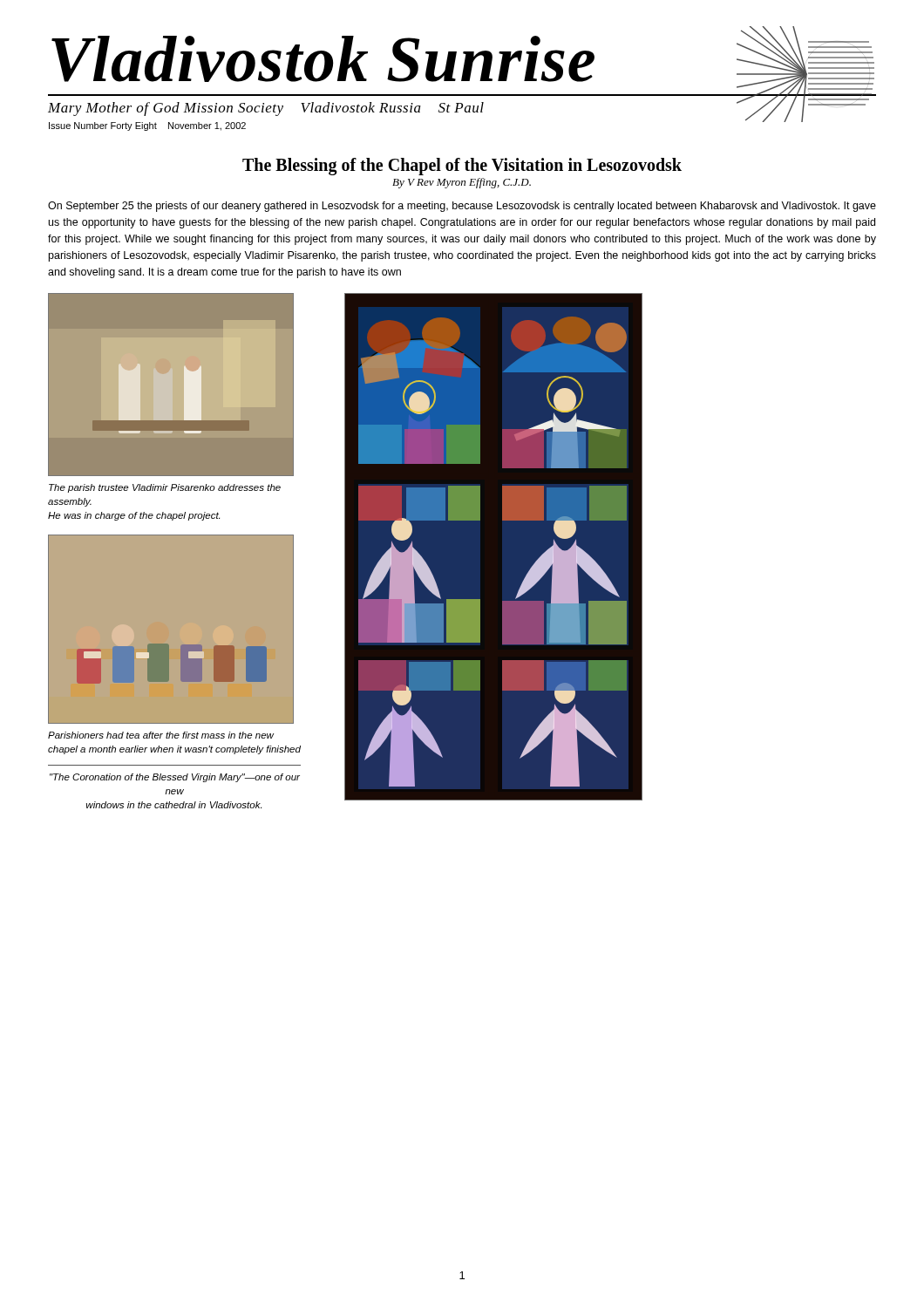The height and width of the screenshot is (1308, 924).
Task: Navigate to the passage starting "Vladivostok Sunrise"
Action: click(x=322, y=60)
